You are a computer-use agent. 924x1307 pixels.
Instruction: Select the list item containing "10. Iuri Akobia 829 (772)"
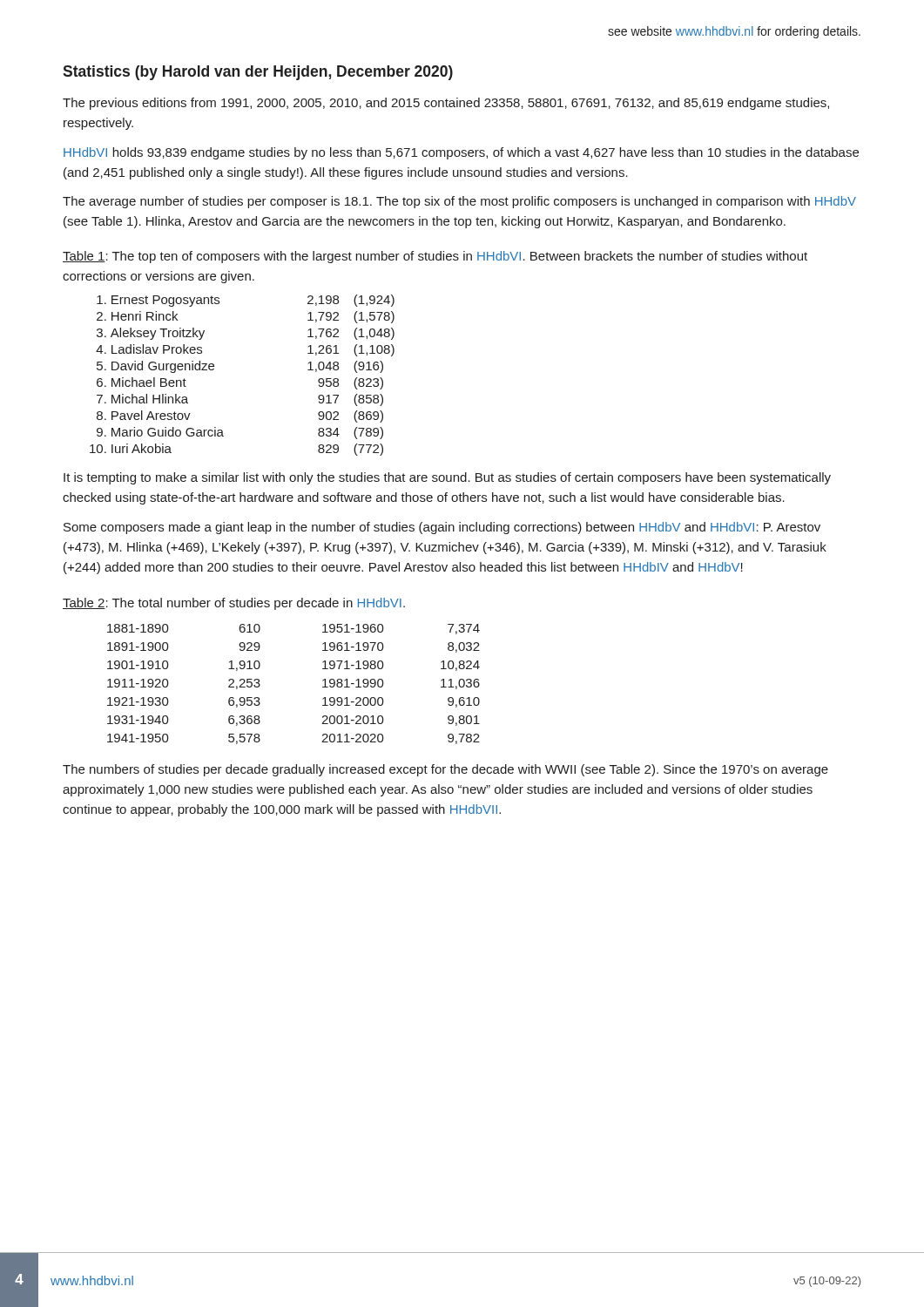tap(127, 449)
